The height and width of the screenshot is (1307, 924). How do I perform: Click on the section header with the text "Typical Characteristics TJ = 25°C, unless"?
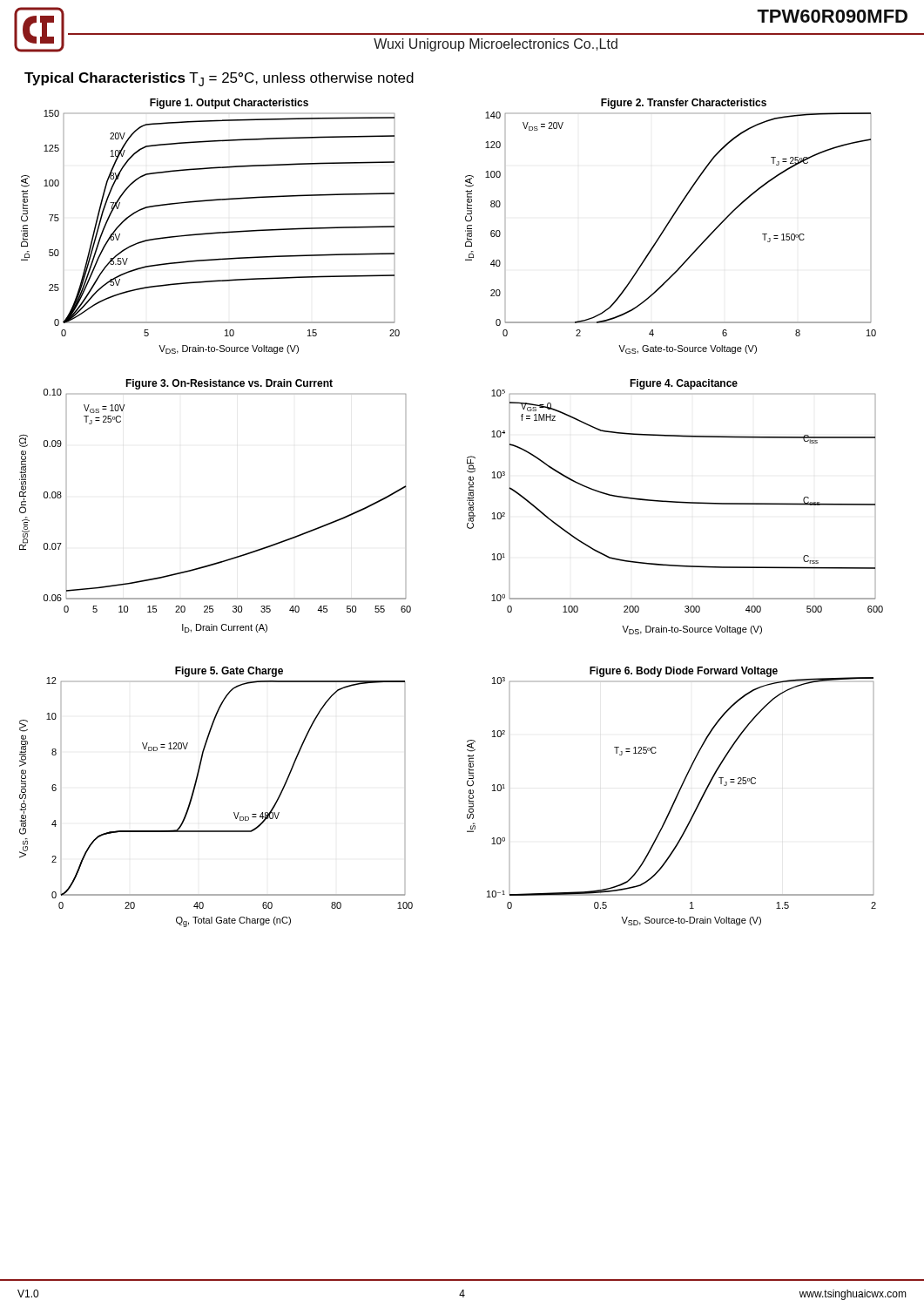(219, 79)
